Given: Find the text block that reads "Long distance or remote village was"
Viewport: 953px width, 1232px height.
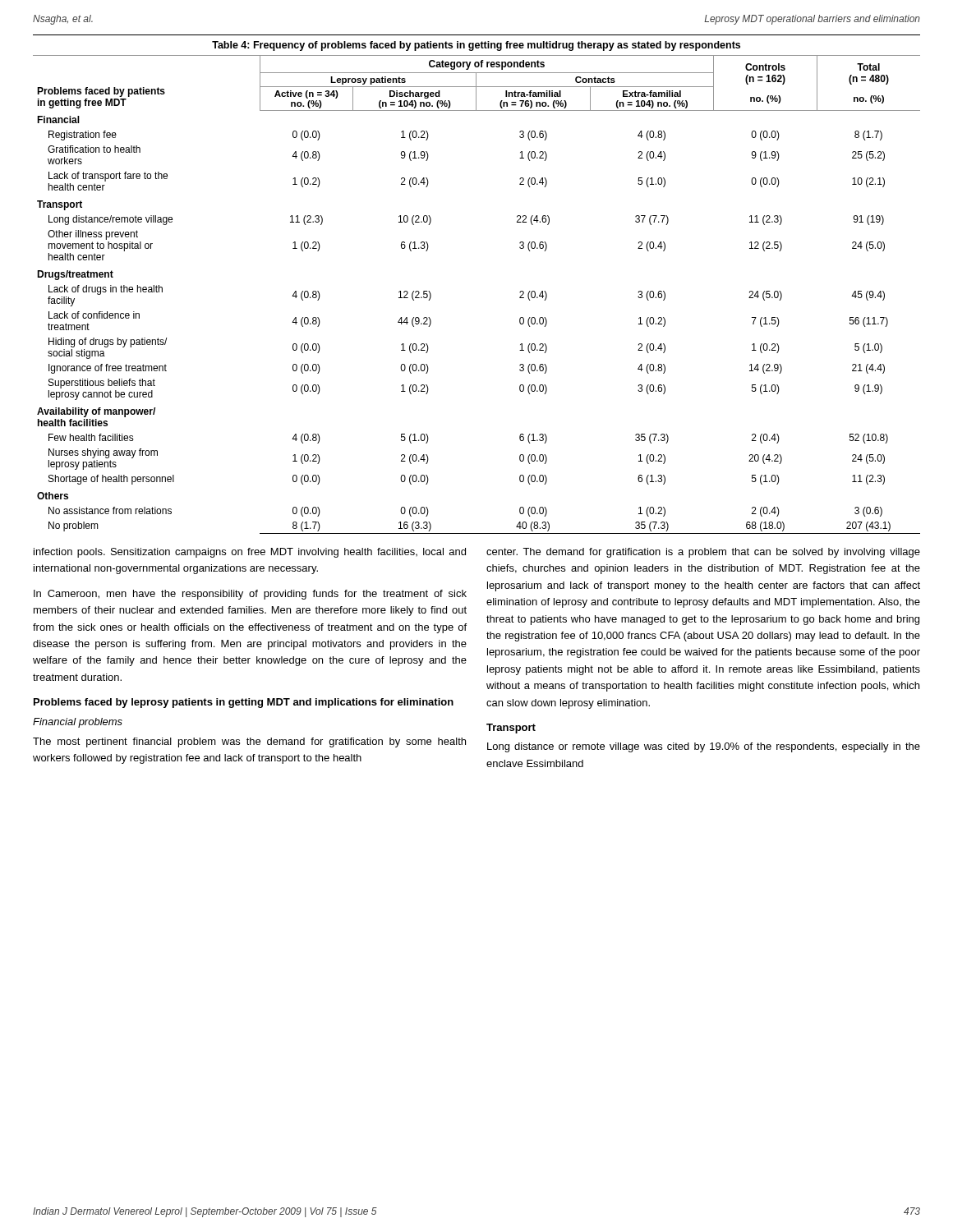Looking at the screenshot, I should point(703,755).
